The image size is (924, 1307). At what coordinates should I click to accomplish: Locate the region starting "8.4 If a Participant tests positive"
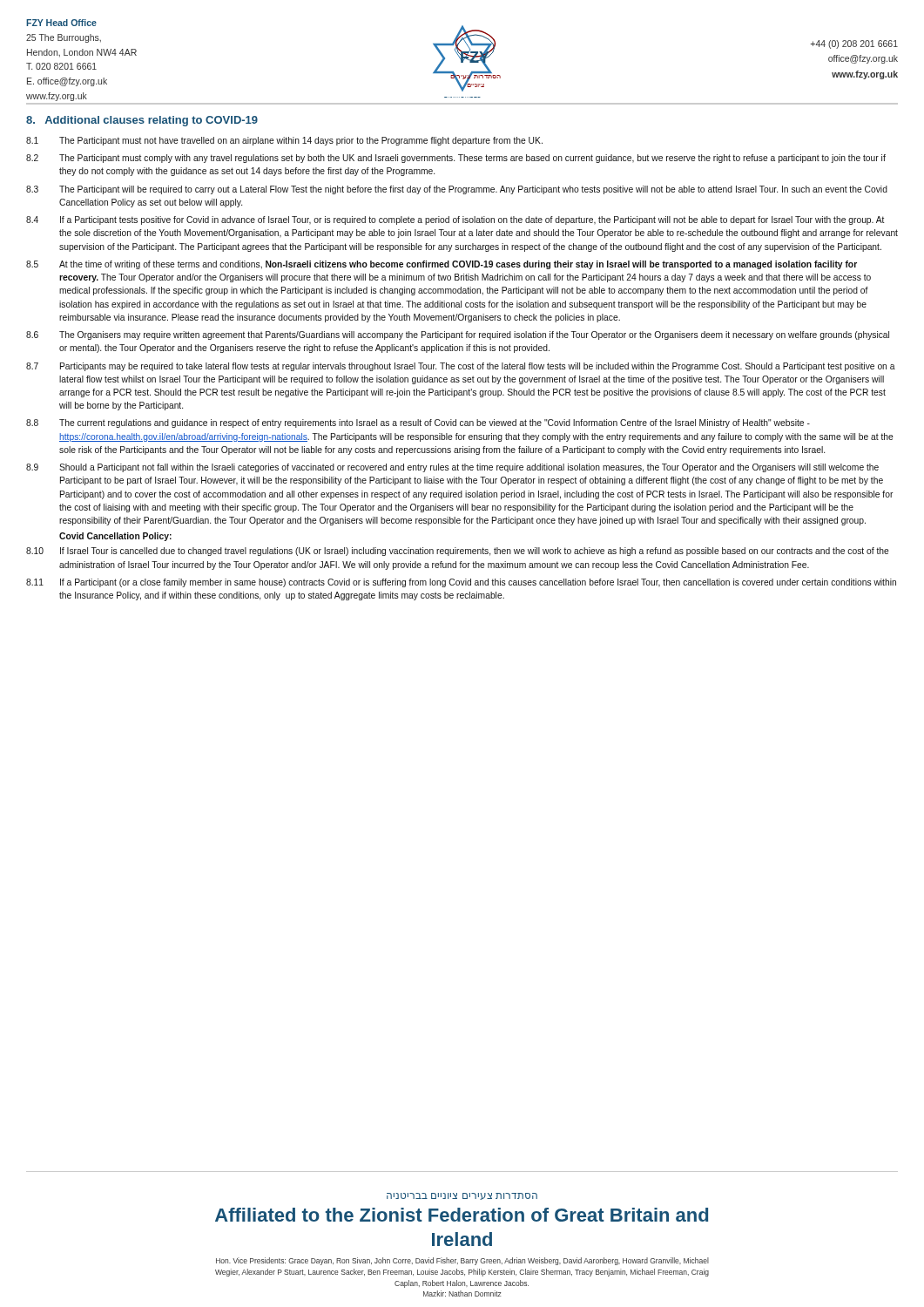(462, 233)
